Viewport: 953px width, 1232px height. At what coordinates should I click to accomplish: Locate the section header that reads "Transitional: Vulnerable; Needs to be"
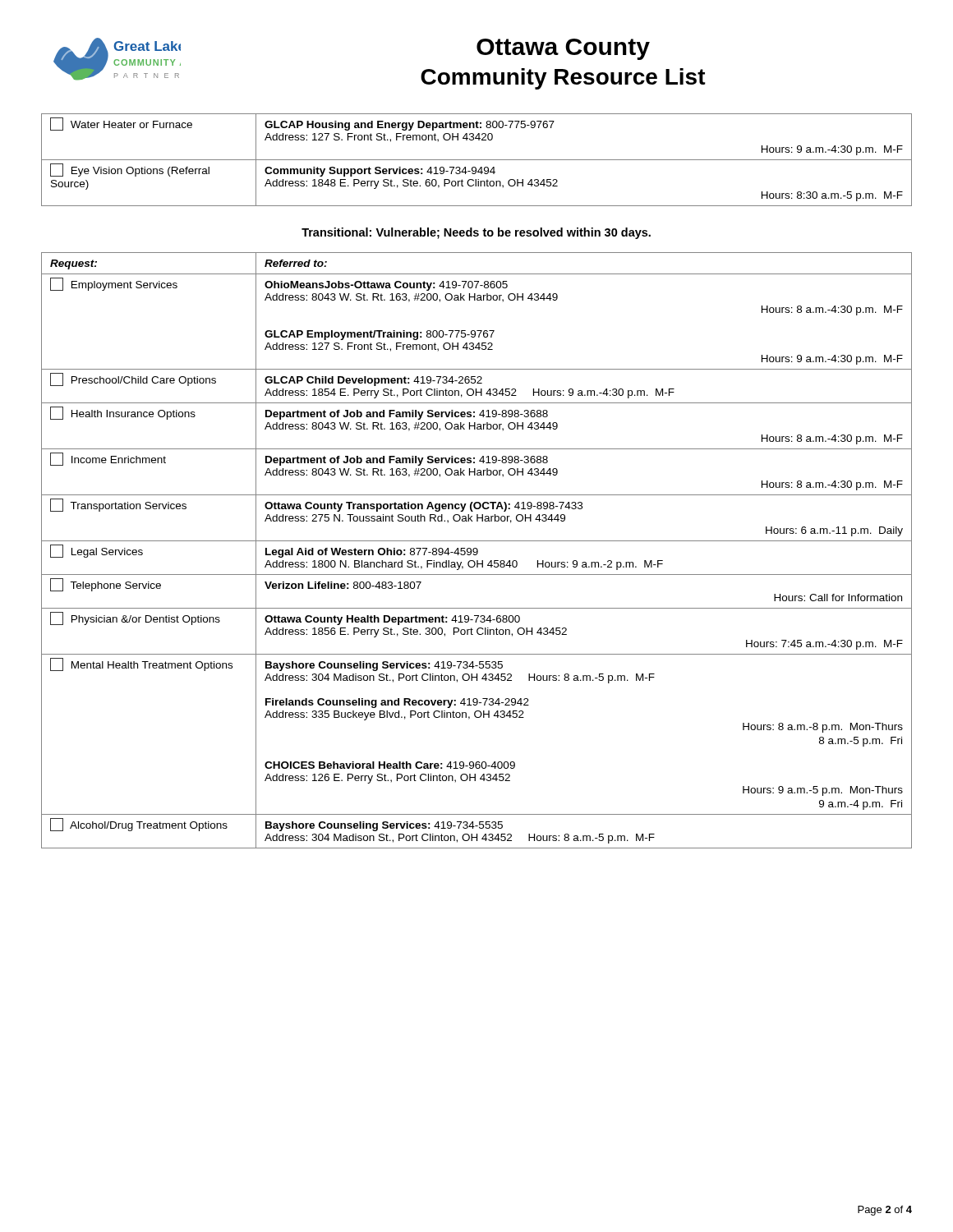click(x=476, y=232)
